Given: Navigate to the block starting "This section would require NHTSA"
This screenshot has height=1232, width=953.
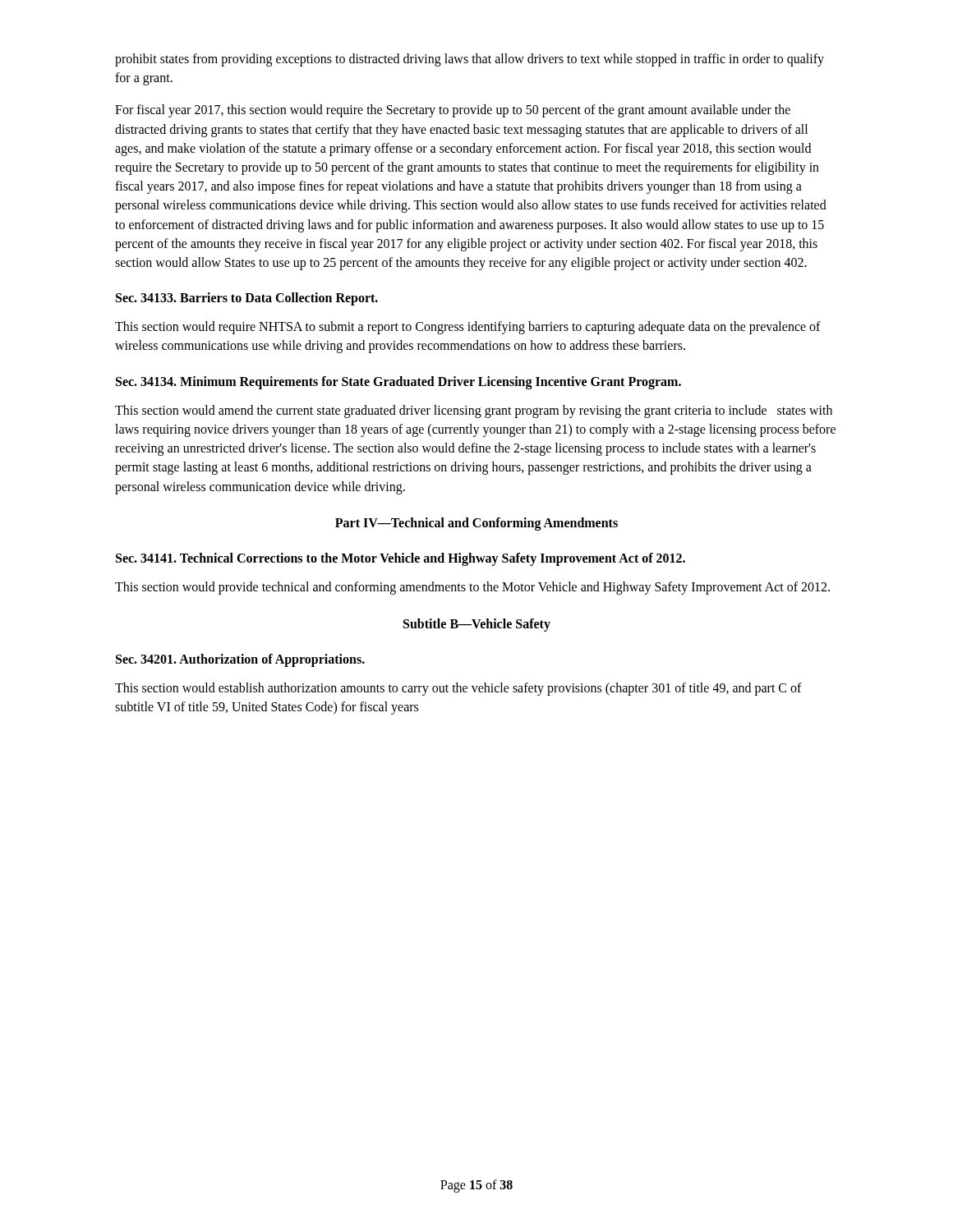Looking at the screenshot, I should point(476,336).
